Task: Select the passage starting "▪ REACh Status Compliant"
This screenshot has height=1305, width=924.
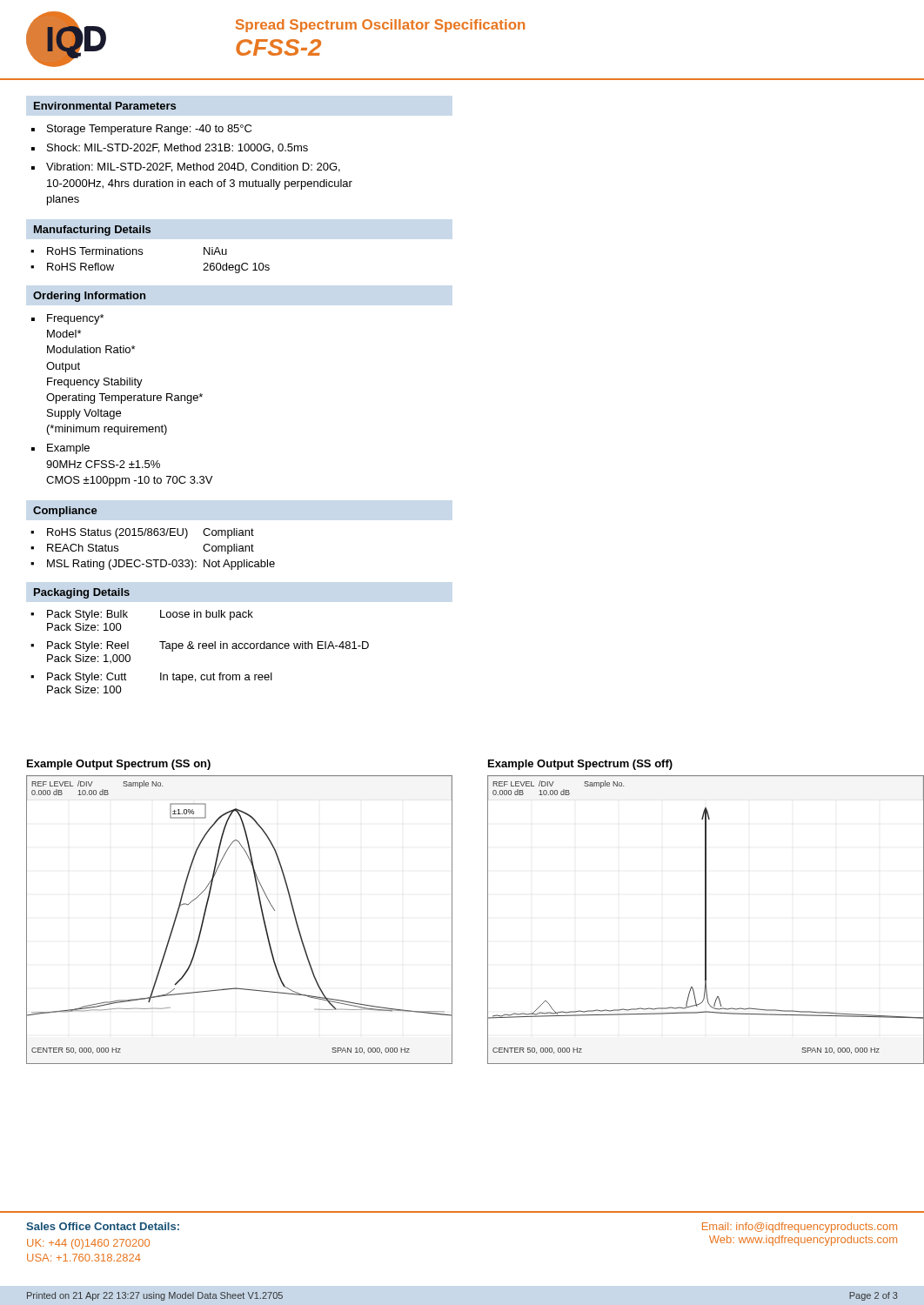Action: point(241,548)
